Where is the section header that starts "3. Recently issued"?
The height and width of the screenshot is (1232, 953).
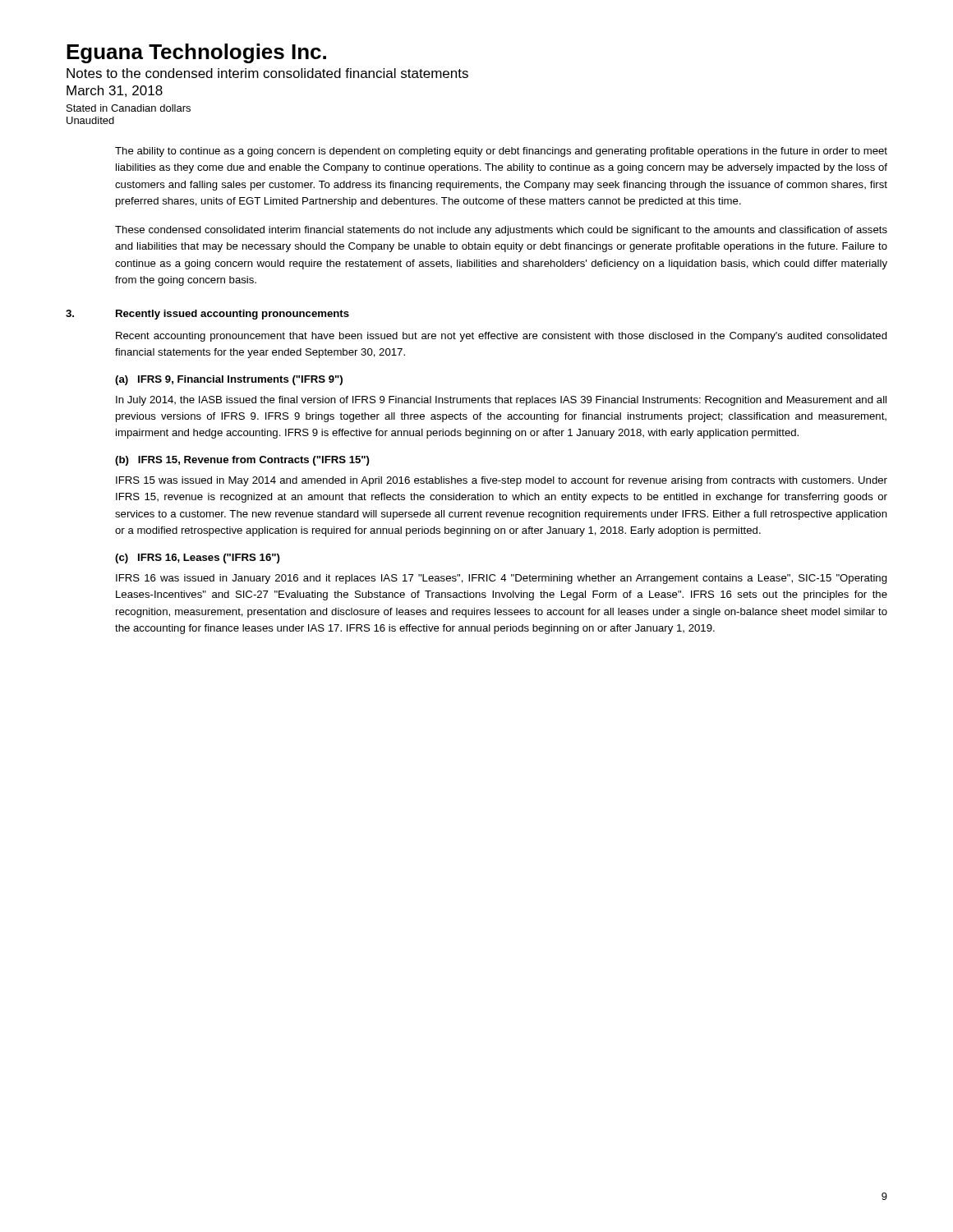click(x=207, y=313)
